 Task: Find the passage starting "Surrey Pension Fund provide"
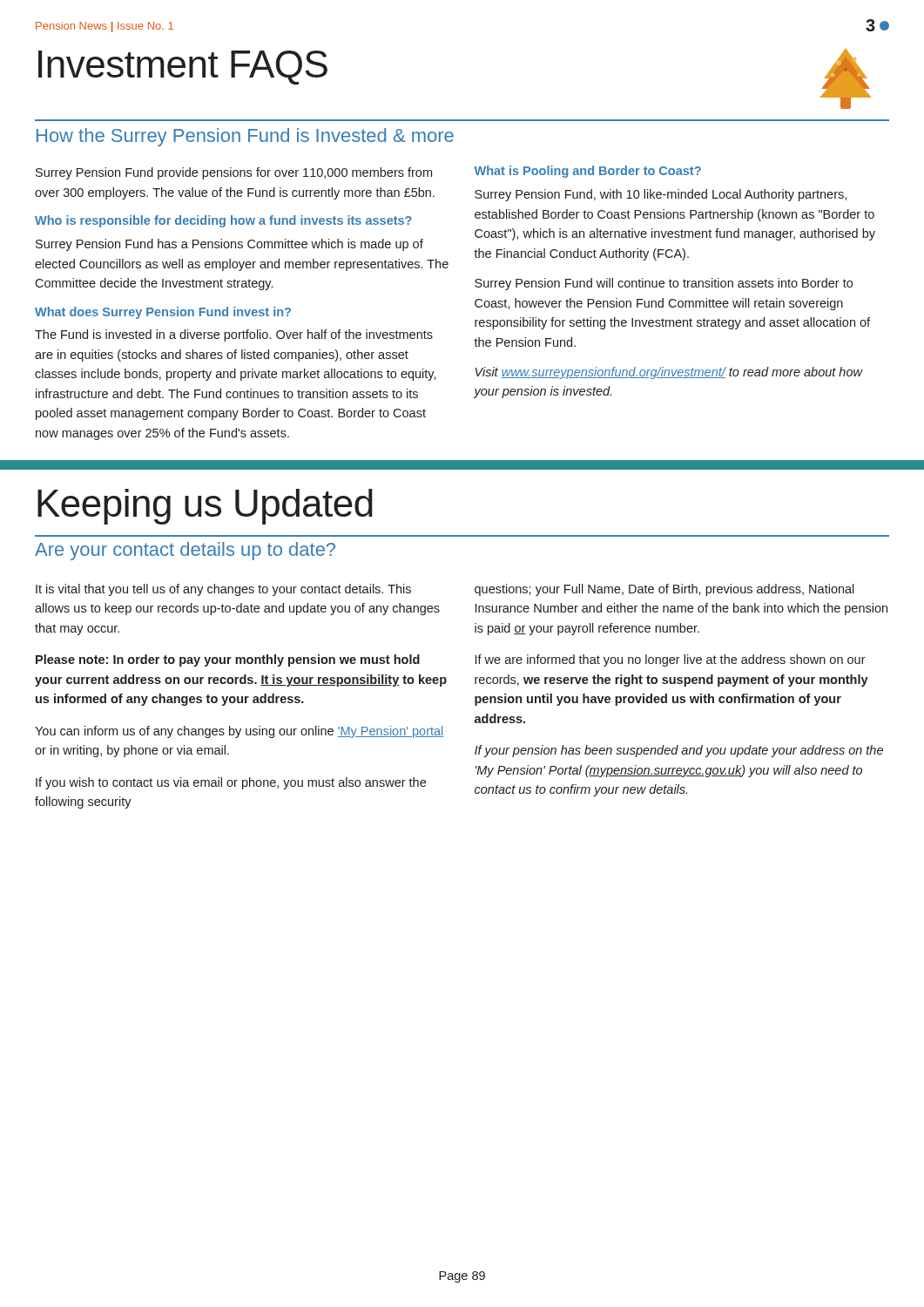[235, 183]
